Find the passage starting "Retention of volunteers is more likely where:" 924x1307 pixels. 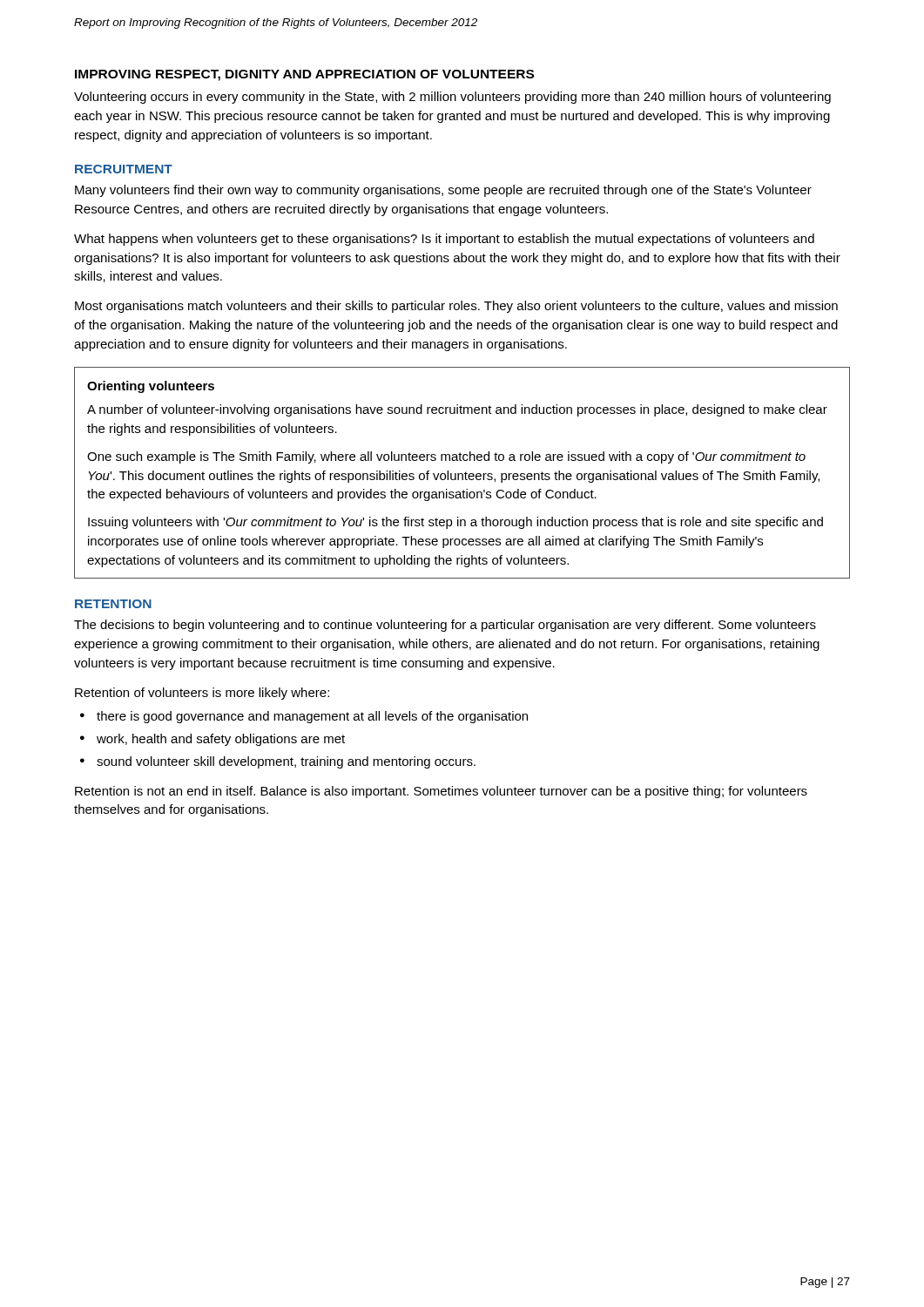(x=202, y=692)
